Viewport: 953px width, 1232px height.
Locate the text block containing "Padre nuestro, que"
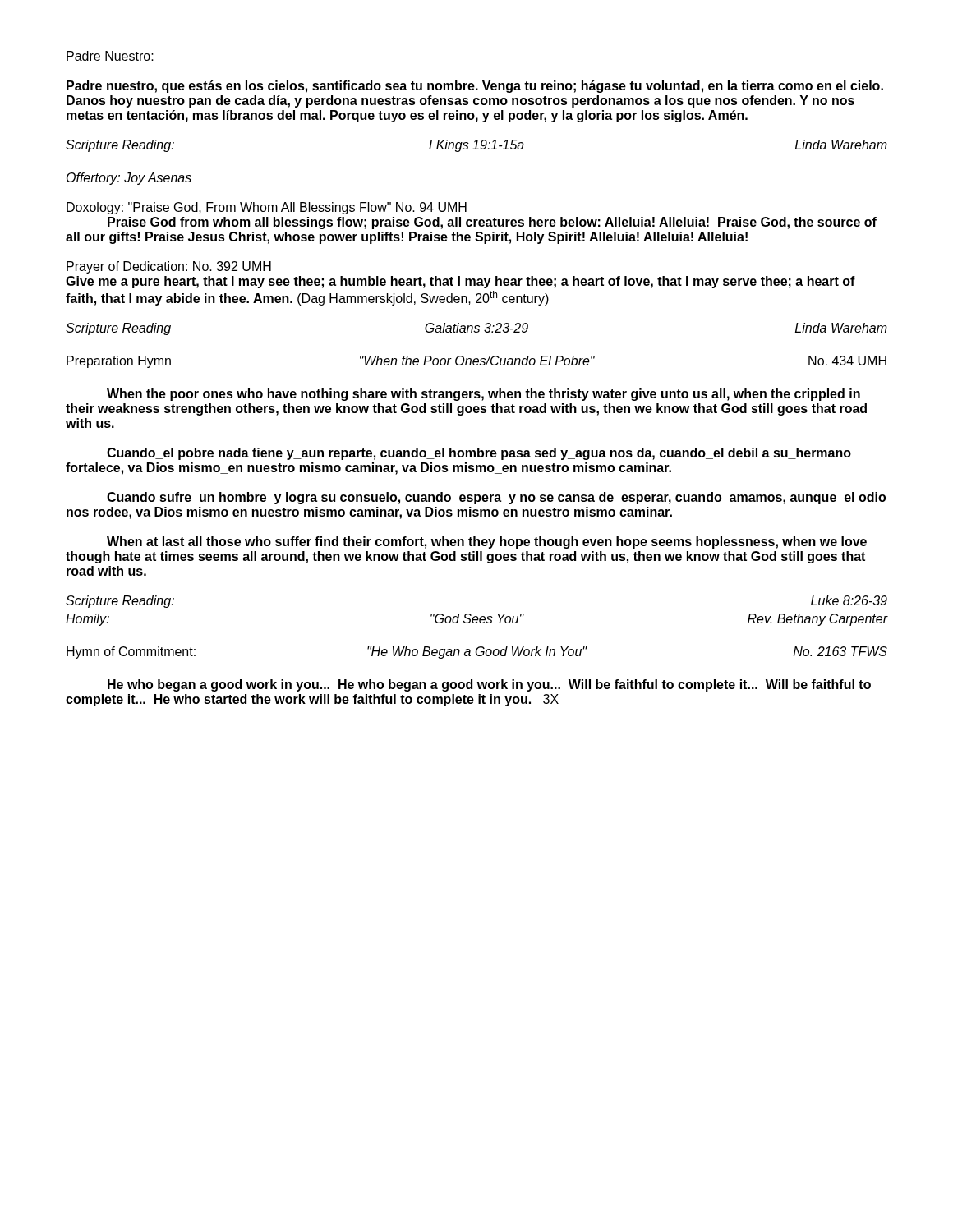tap(475, 101)
